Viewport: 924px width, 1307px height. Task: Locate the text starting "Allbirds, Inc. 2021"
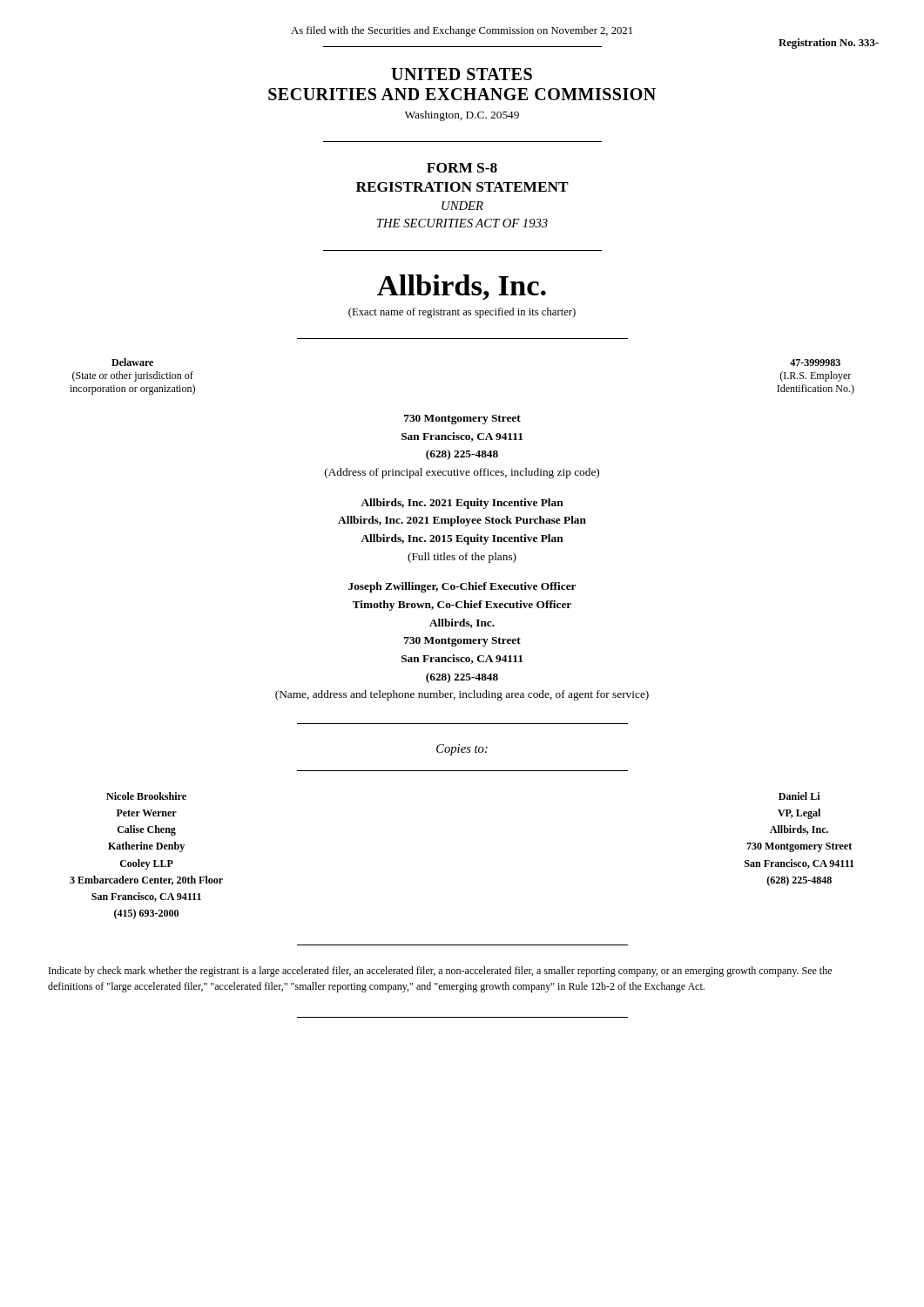[x=462, y=529]
